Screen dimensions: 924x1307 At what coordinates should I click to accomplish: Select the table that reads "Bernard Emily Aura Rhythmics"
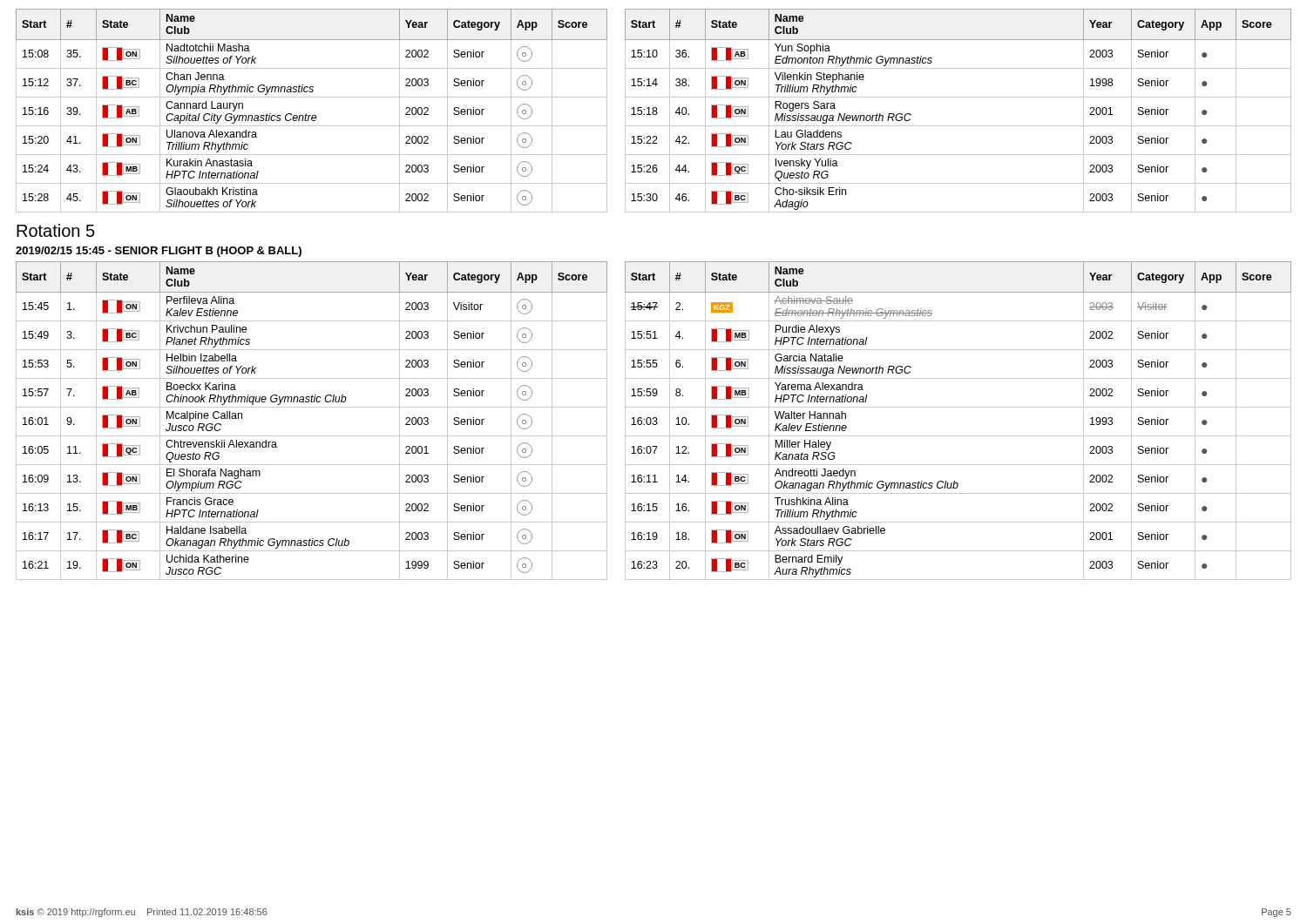coord(958,421)
